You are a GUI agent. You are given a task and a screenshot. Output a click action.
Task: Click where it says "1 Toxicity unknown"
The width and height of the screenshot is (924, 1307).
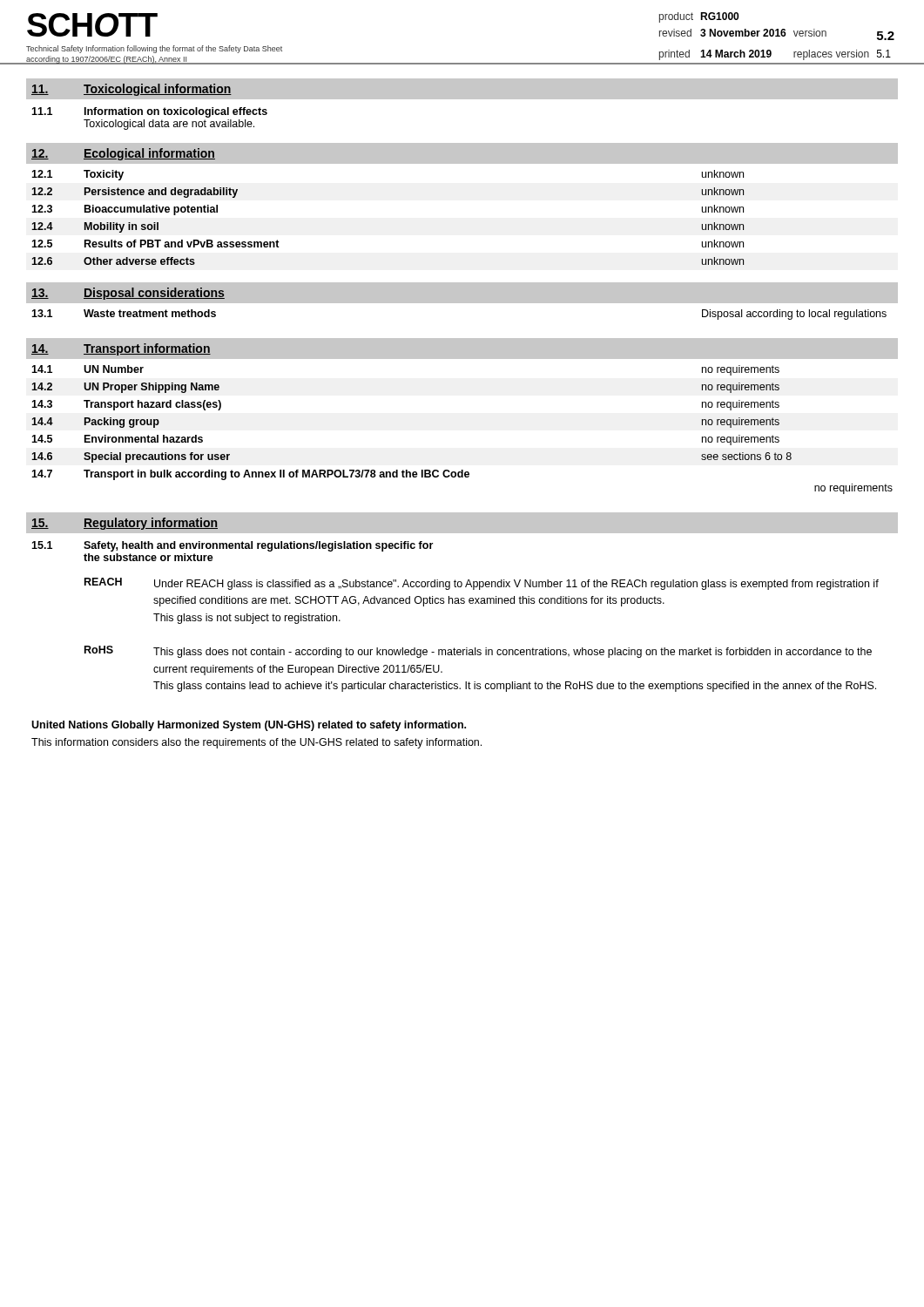pyautogui.click(x=462, y=174)
